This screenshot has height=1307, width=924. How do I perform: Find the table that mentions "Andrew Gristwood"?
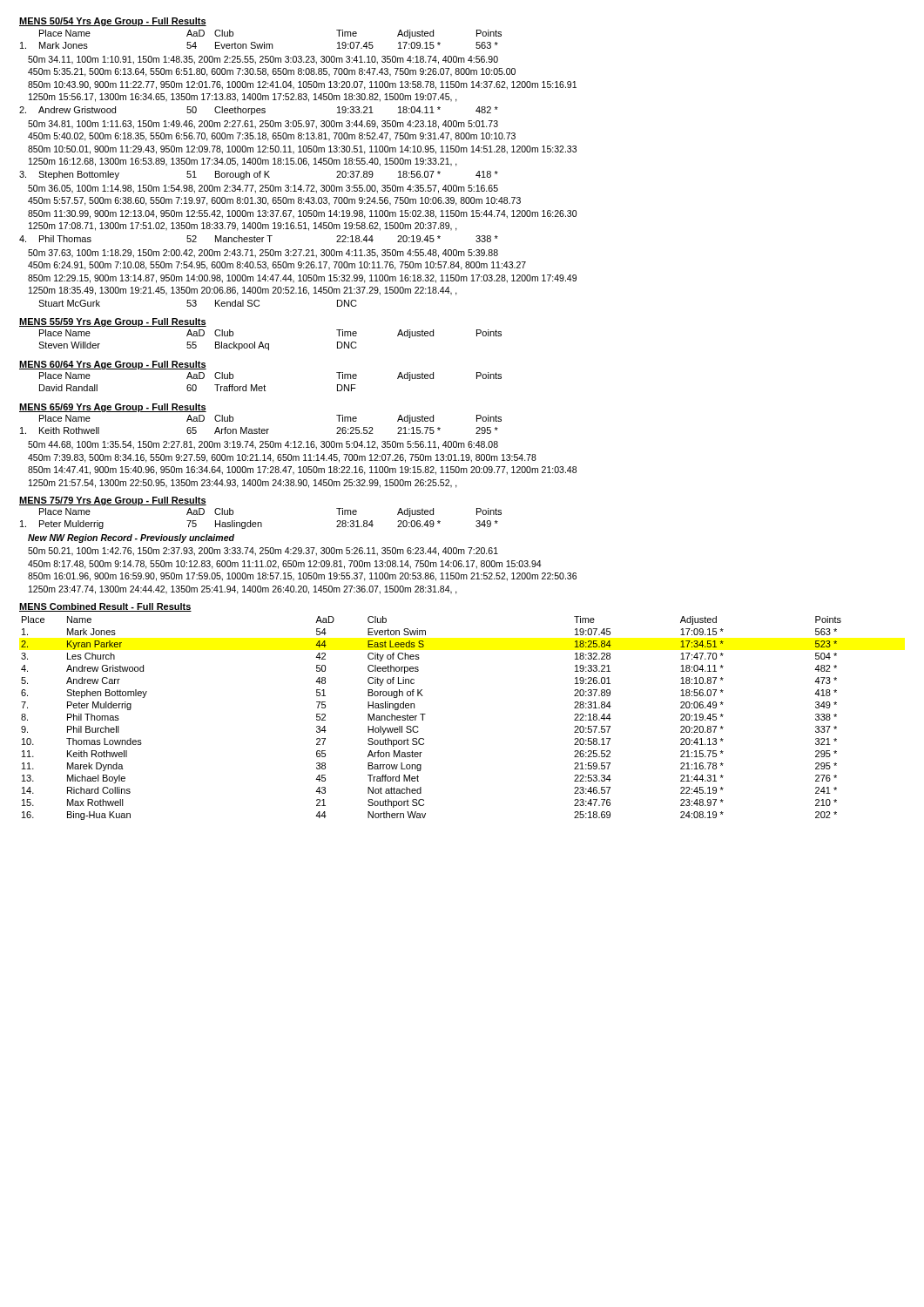click(x=462, y=717)
